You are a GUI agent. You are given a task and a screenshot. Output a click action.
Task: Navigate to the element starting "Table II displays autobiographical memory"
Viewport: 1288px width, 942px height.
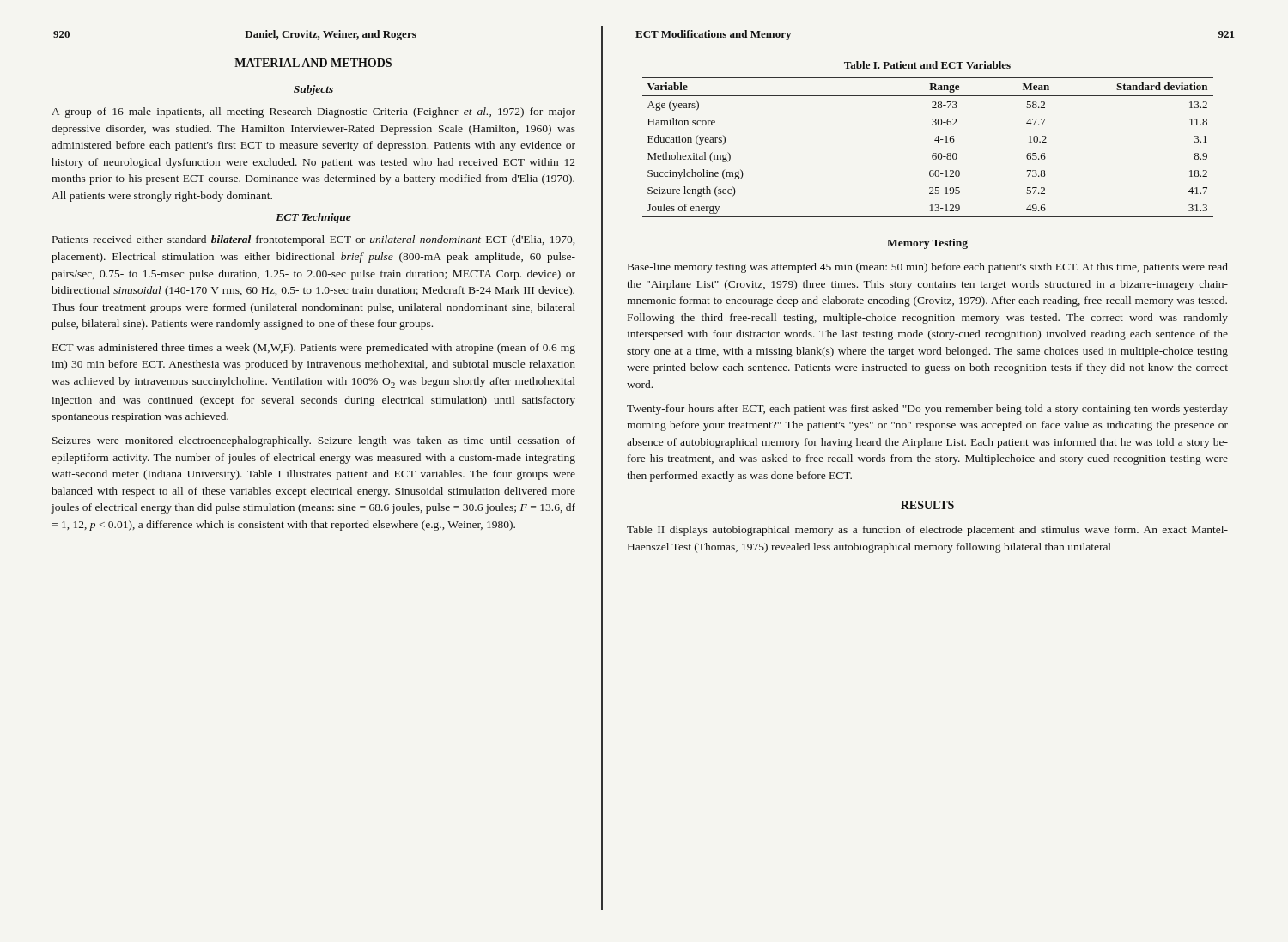pyautogui.click(x=927, y=538)
